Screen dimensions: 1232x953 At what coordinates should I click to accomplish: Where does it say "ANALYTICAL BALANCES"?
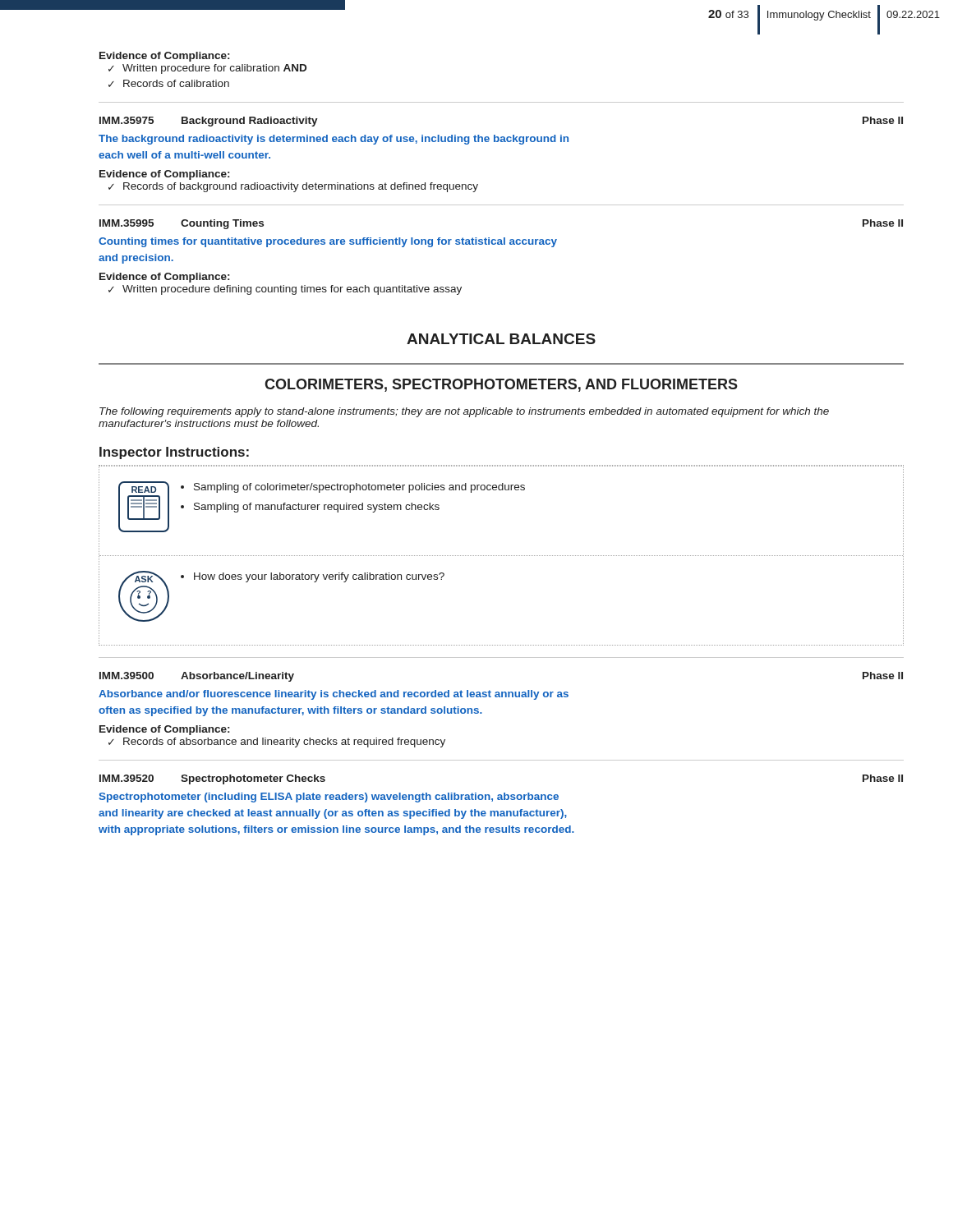(501, 339)
